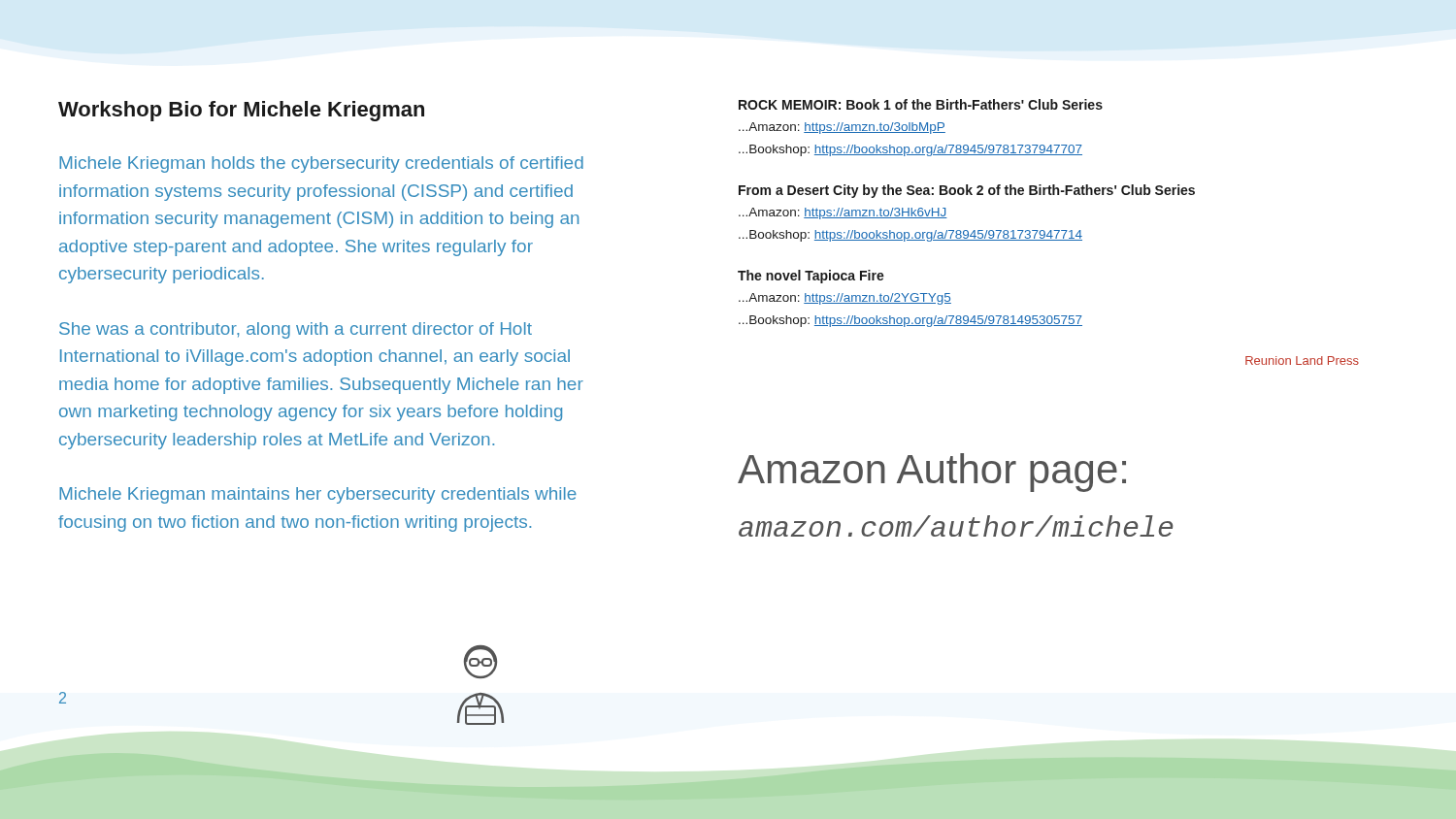Locate the illustration
Screen dimensions: 819x1456
(x=480, y=686)
